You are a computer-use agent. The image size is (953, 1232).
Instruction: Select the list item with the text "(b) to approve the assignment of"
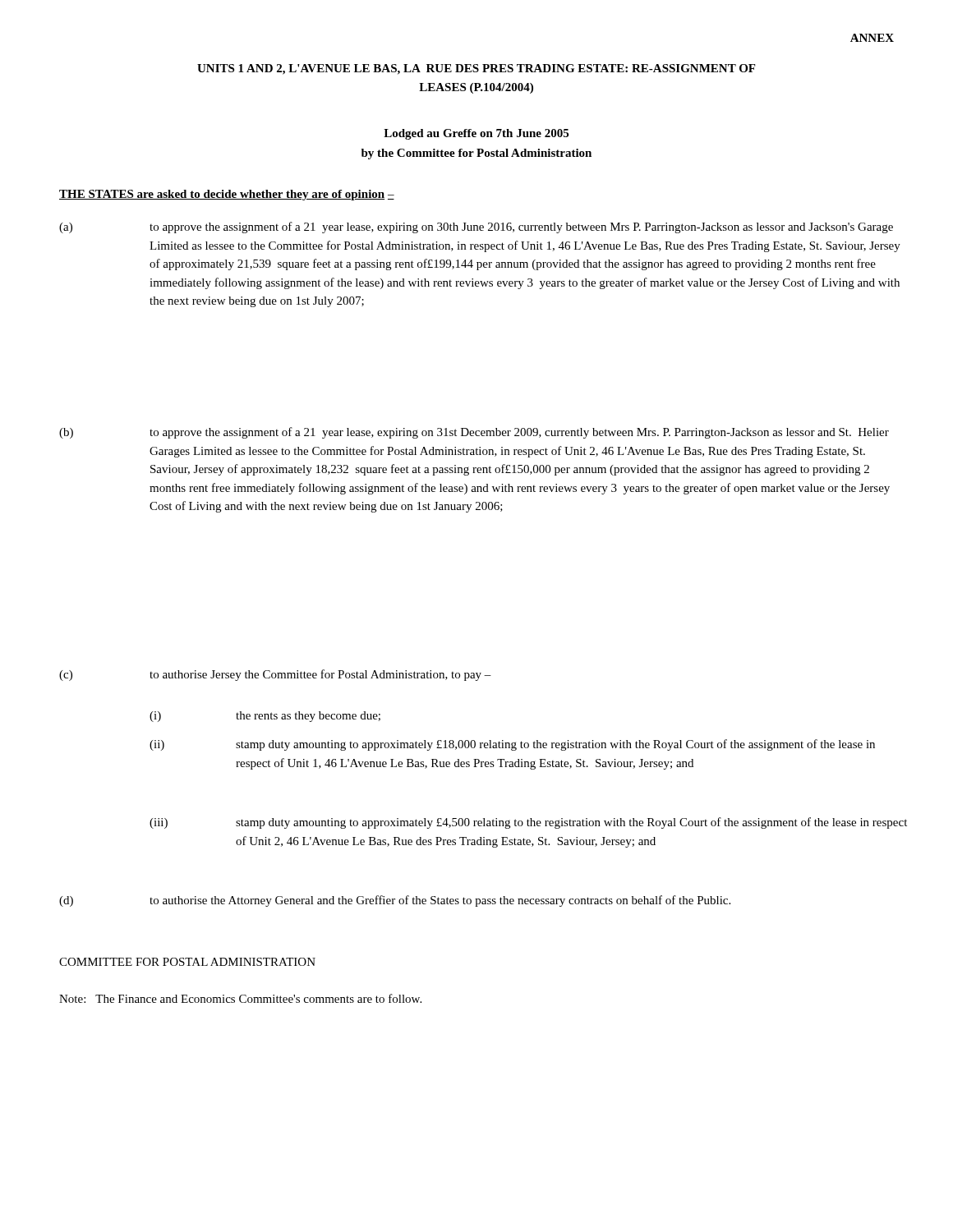pyautogui.click(x=484, y=469)
